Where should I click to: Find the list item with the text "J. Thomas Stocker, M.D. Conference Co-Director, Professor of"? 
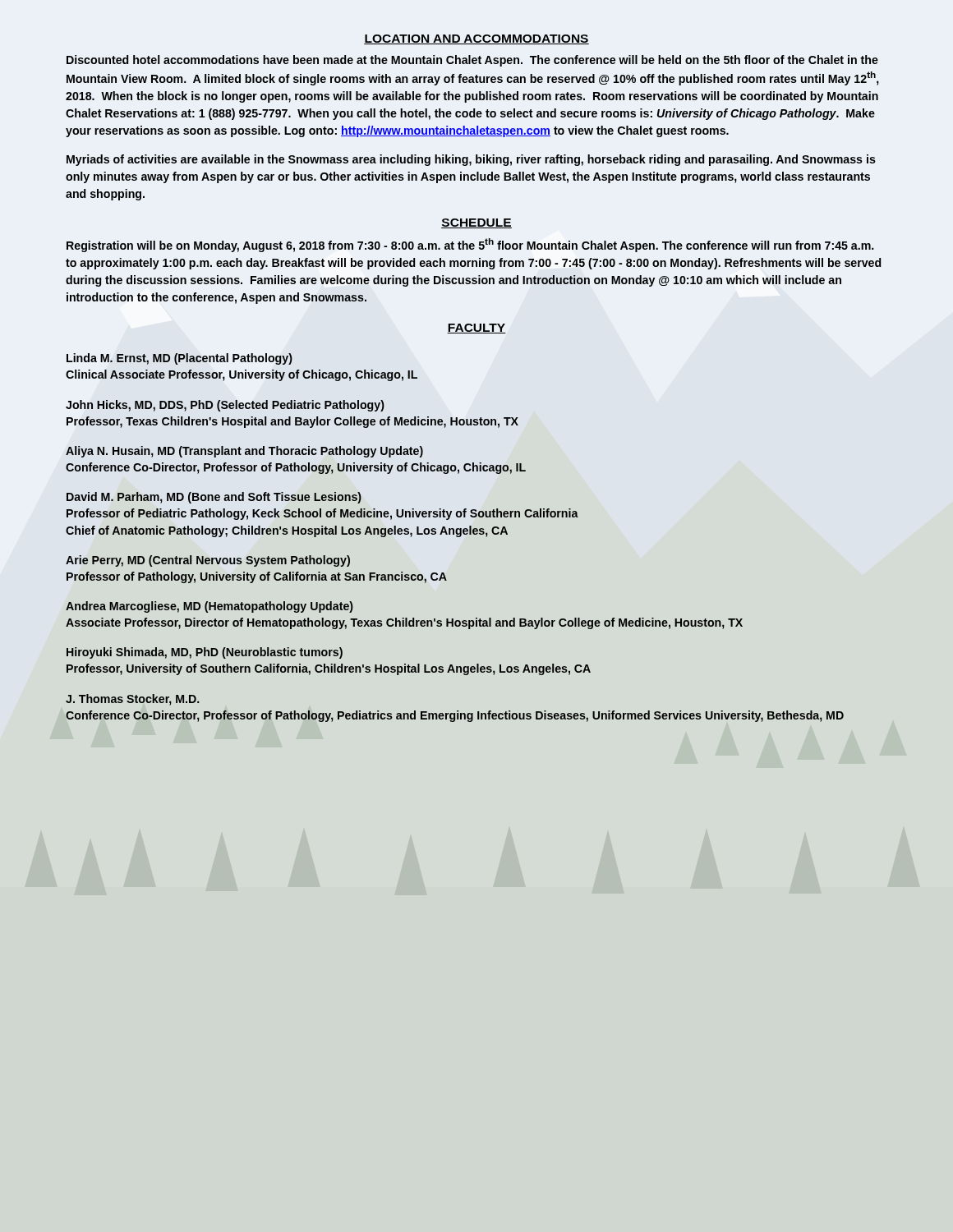point(455,707)
